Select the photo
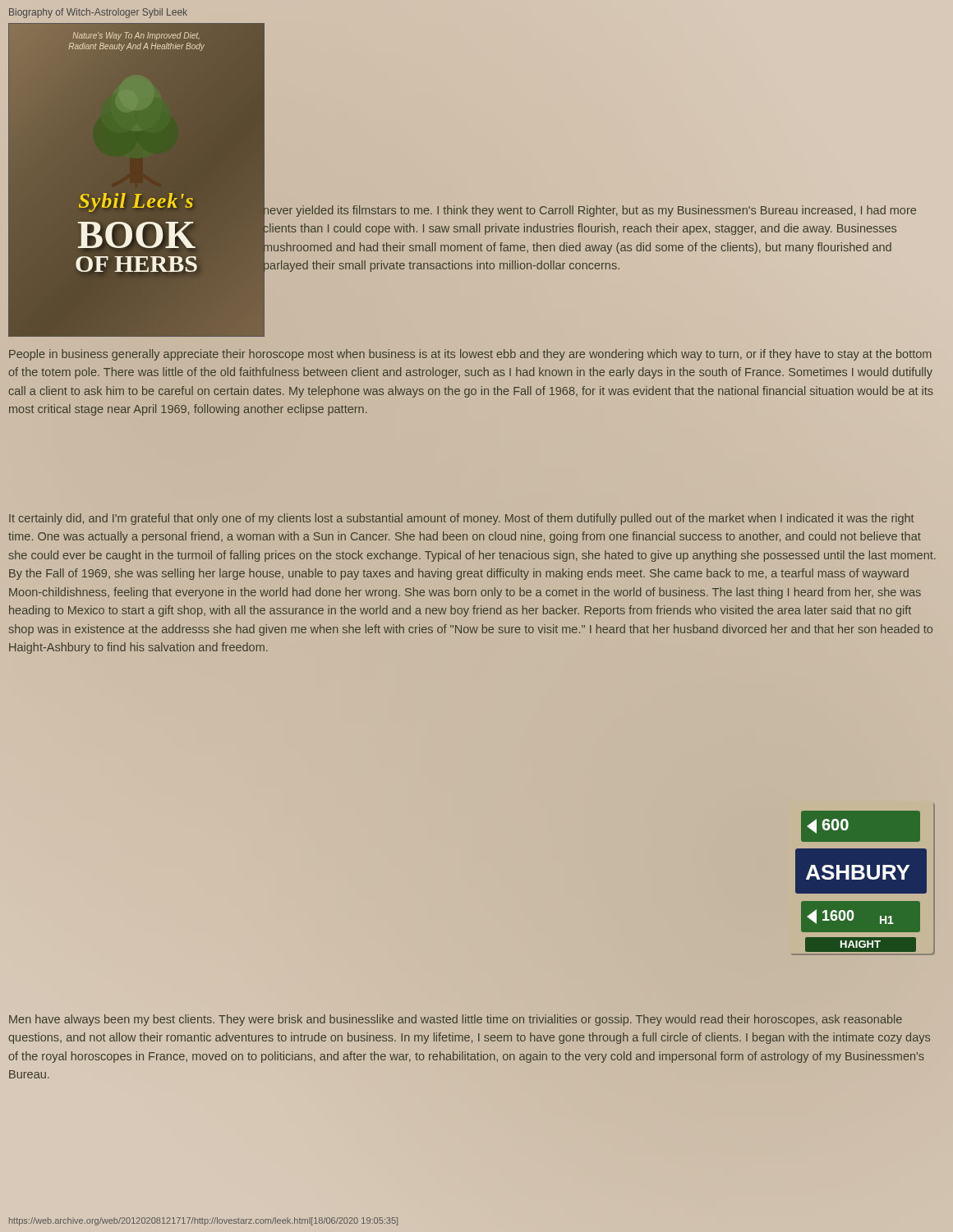The height and width of the screenshot is (1232, 953). (x=863, y=879)
